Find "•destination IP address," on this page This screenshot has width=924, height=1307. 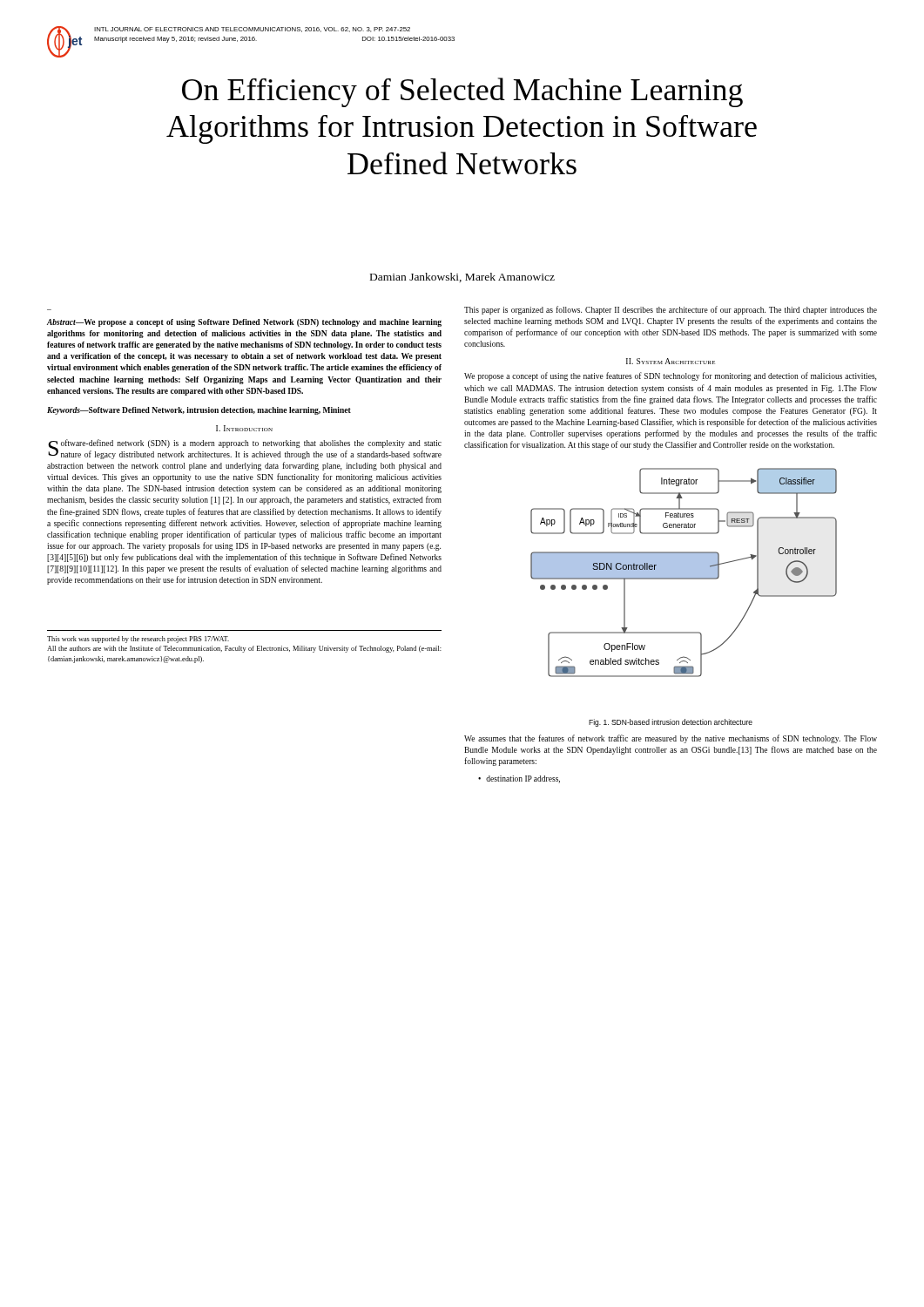tap(519, 779)
